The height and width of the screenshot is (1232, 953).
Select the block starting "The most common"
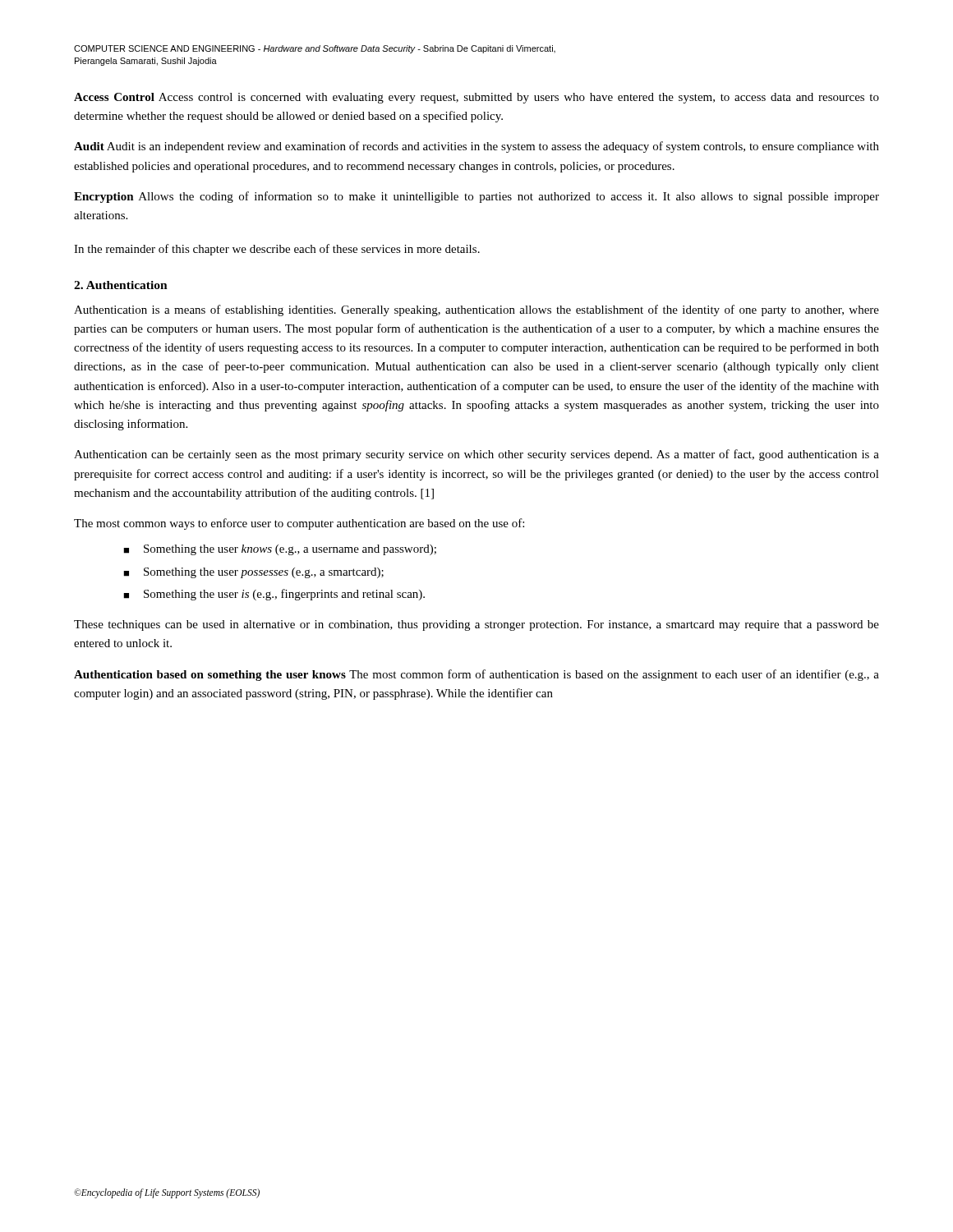300,523
